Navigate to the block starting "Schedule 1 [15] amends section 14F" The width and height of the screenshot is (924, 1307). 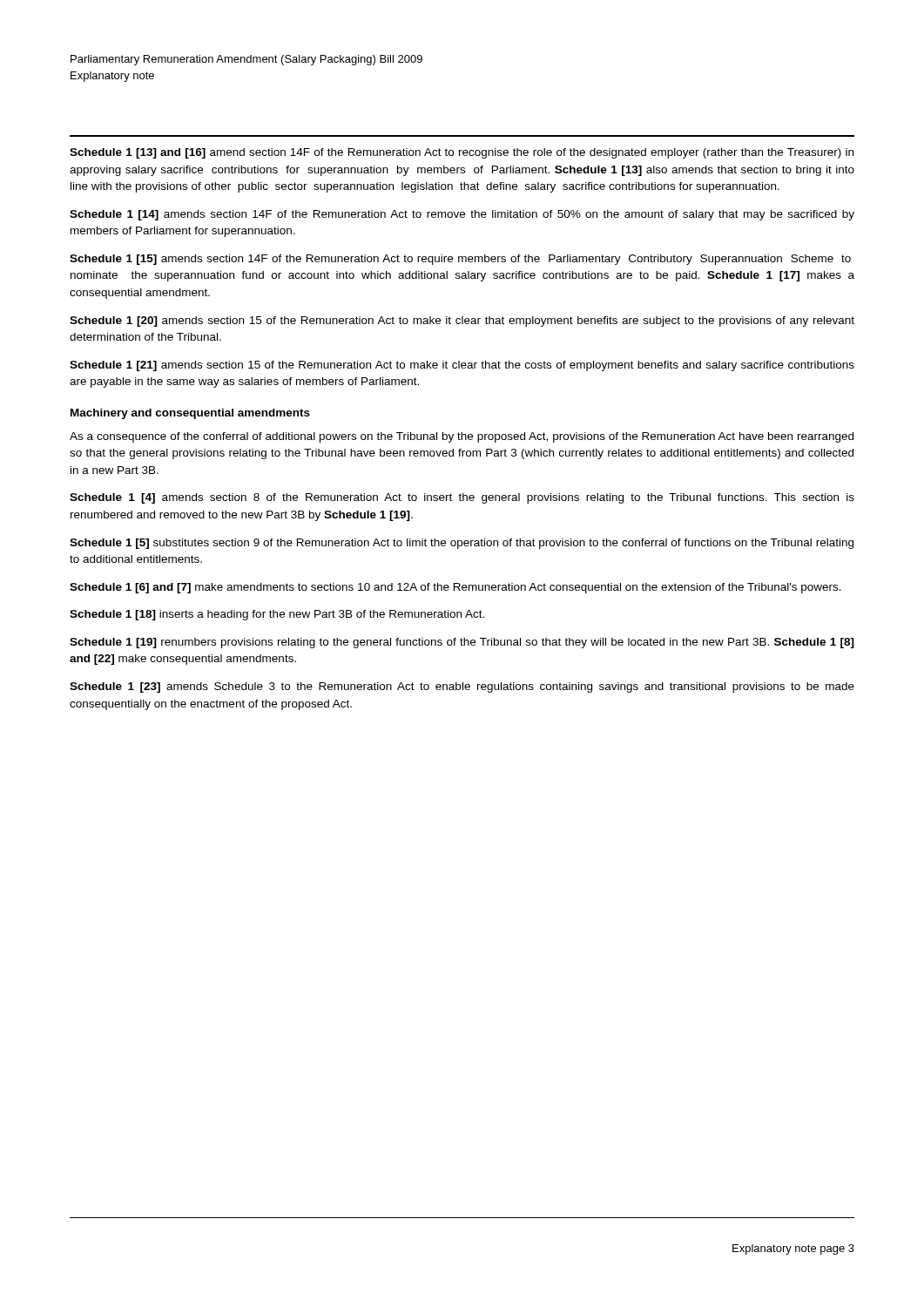462,275
